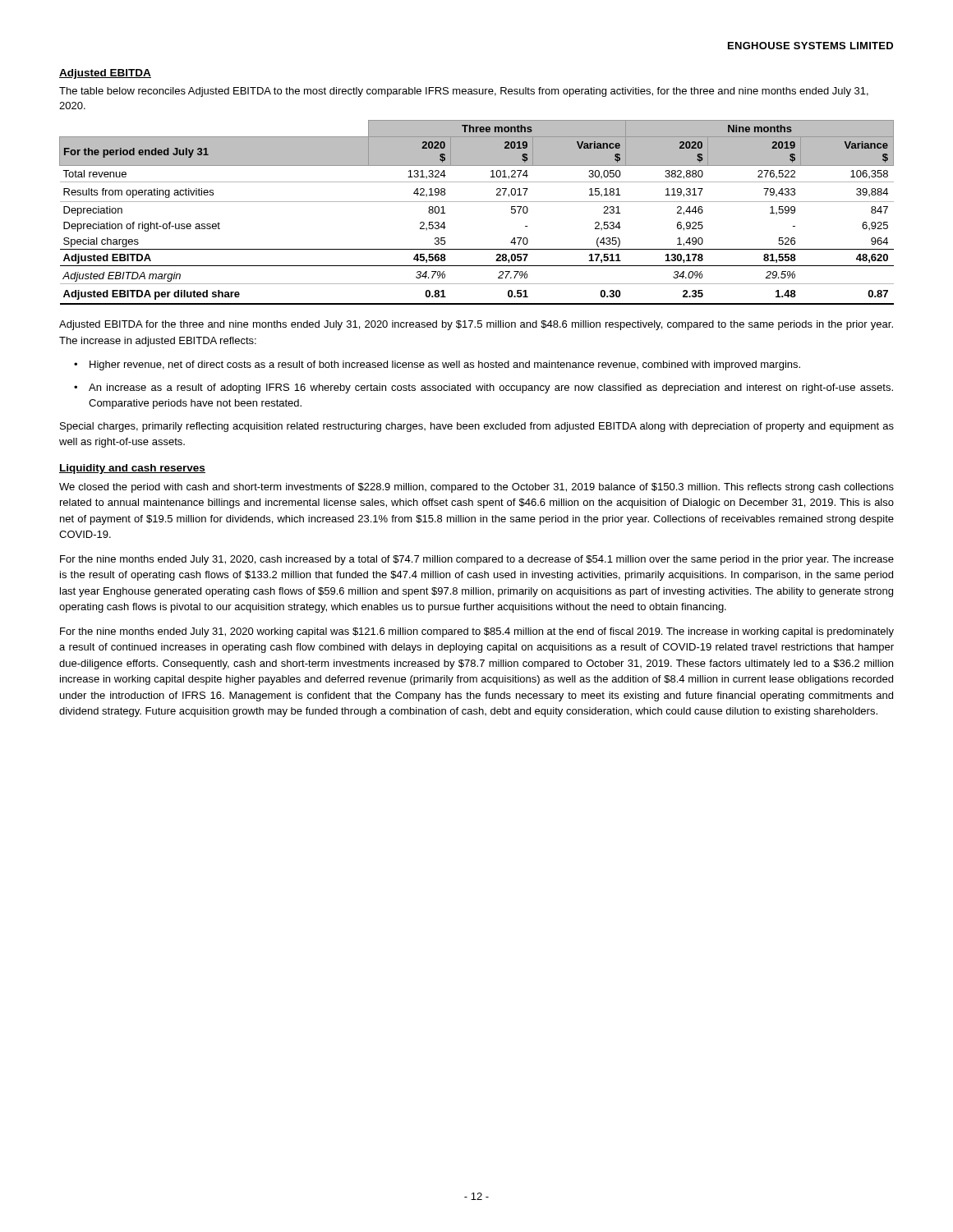Find the table
Viewport: 953px width, 1232px height.
(476, 213)
